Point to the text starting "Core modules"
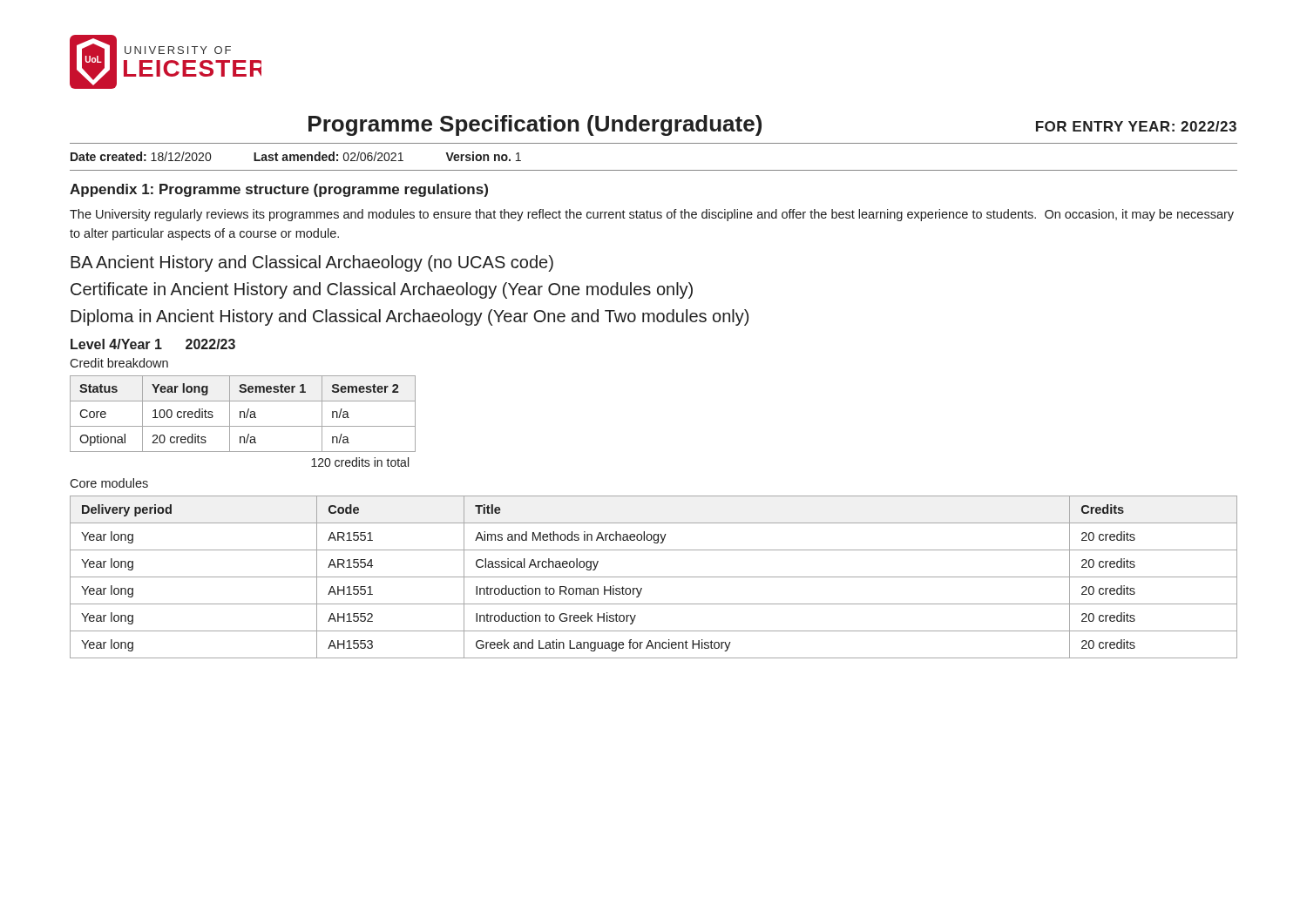This screenshot has height=924, width=1307. (109, 483)
